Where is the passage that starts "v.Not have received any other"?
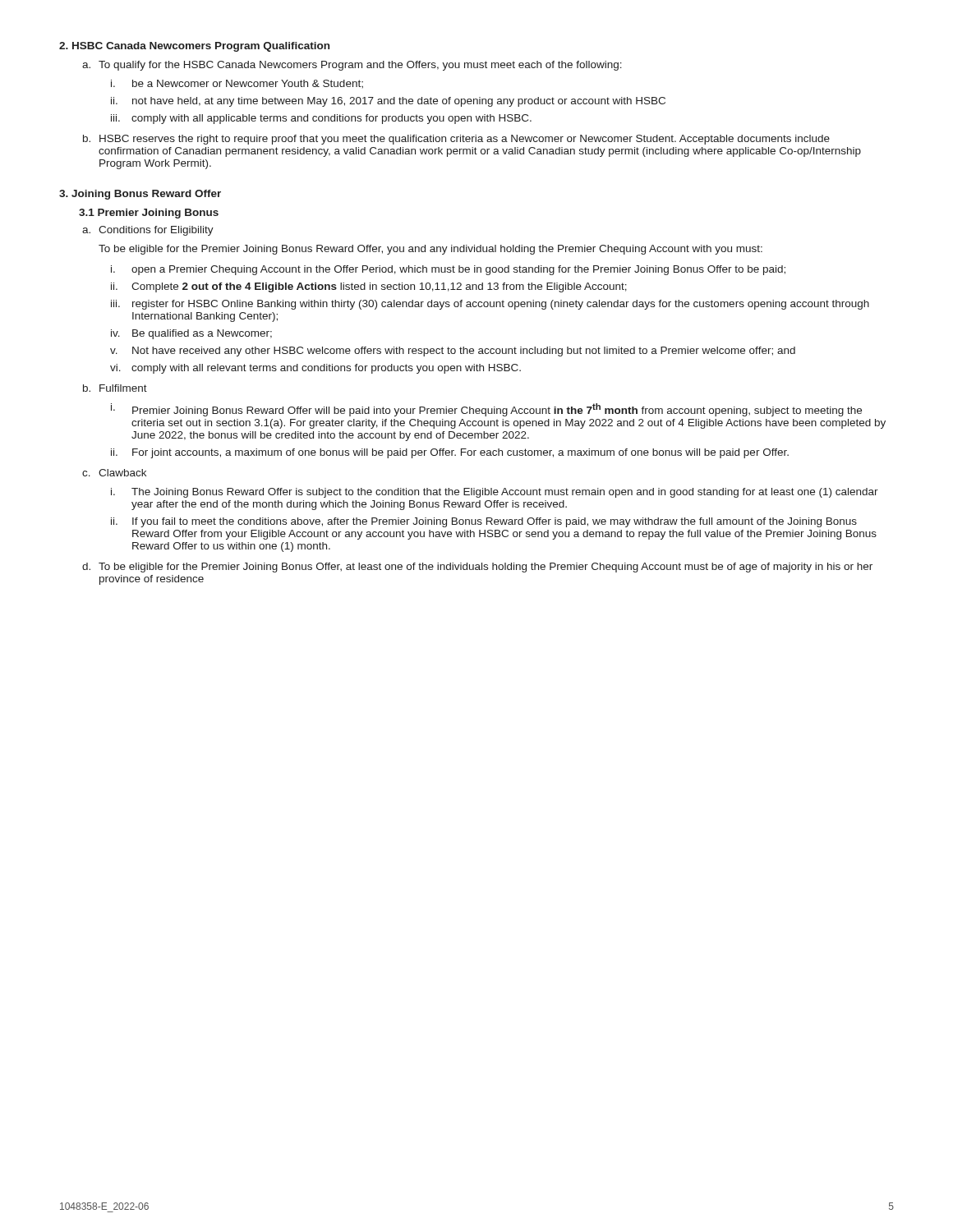Screen dimensions: 1232x953 tap(500, 350)
